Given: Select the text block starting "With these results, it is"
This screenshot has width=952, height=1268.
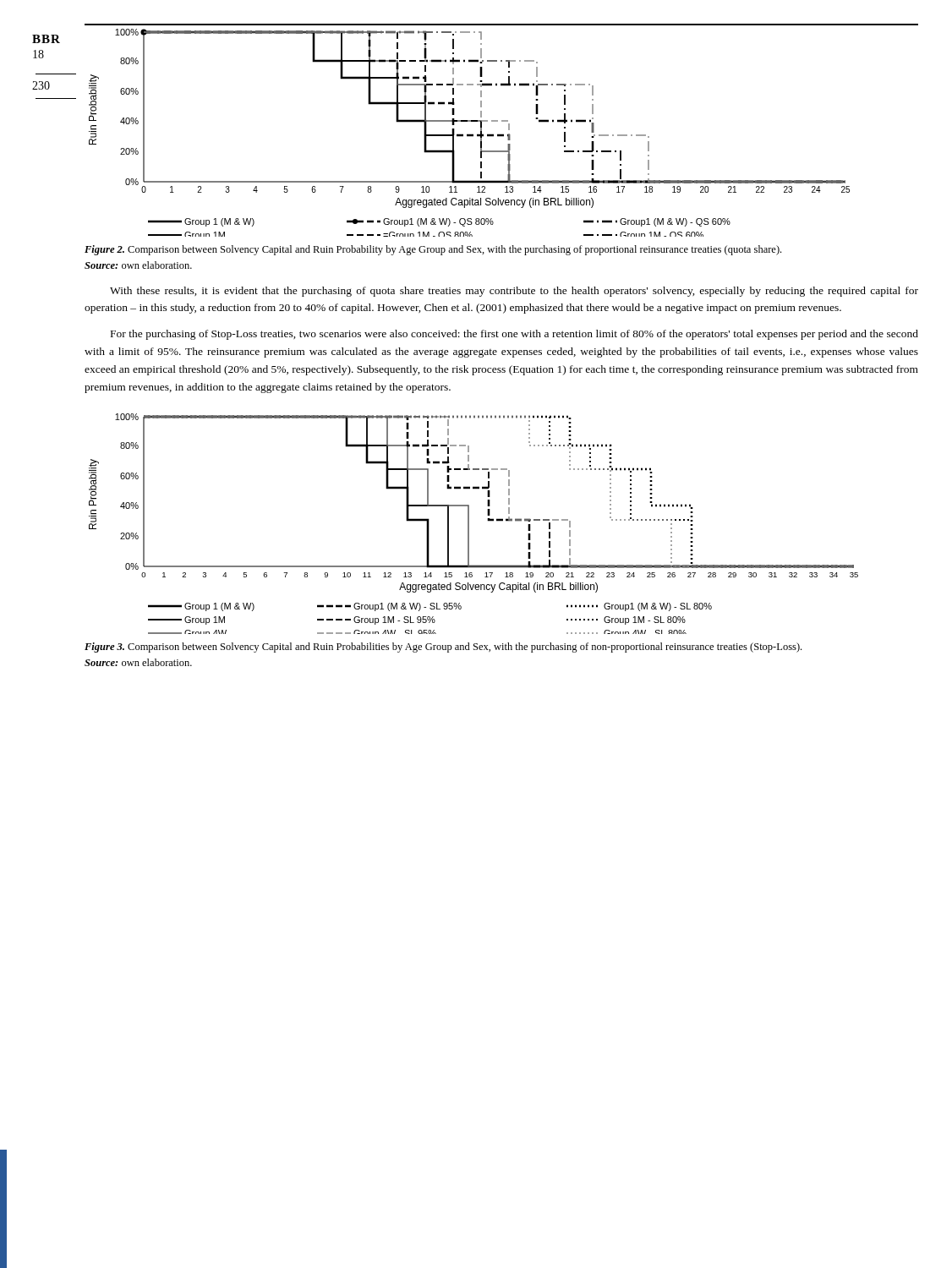Looking at the screenshot, I should pos(501,300).
